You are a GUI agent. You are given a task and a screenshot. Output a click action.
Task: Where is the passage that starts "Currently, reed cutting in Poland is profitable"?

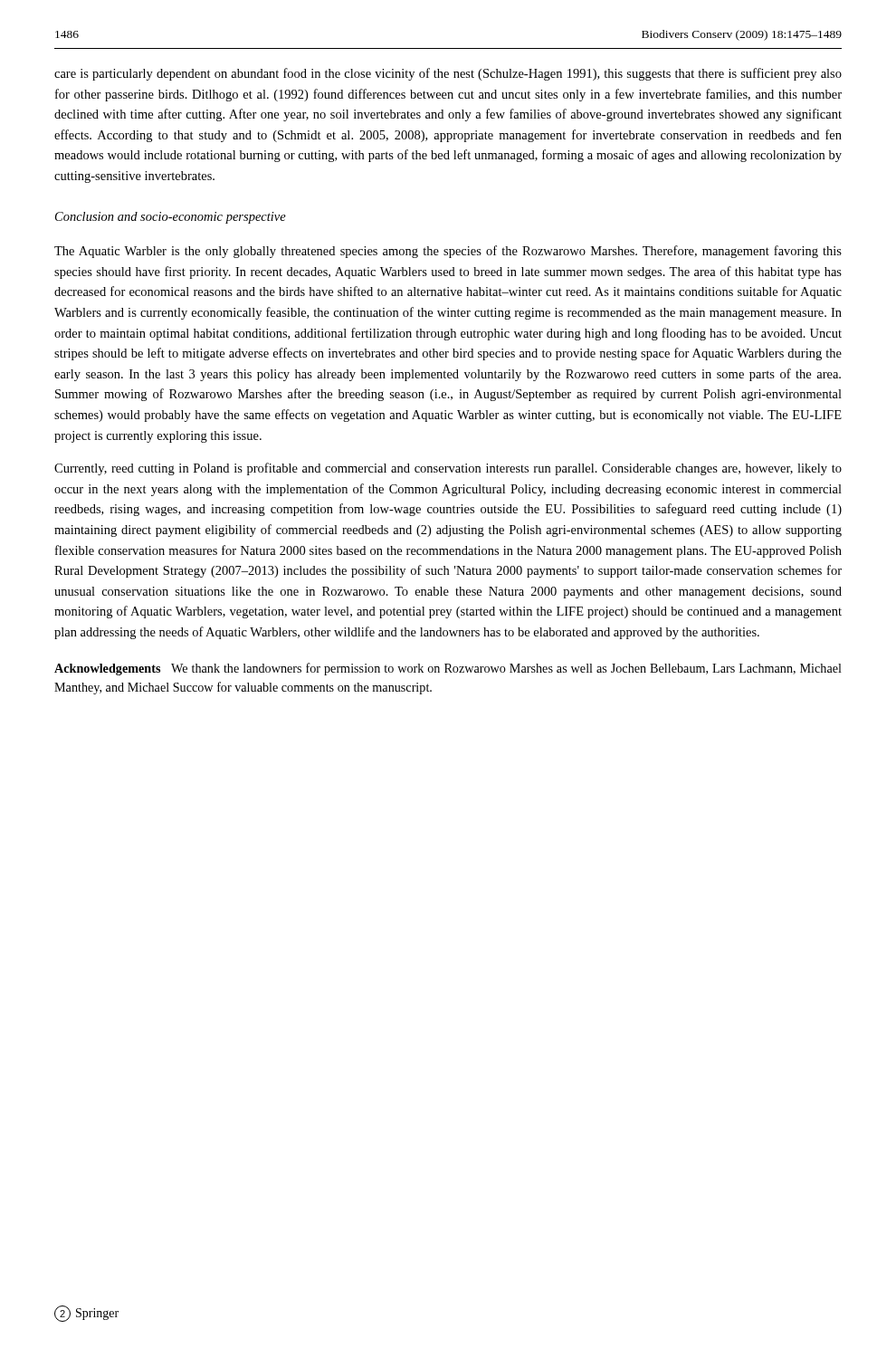[x=448, y=550]
